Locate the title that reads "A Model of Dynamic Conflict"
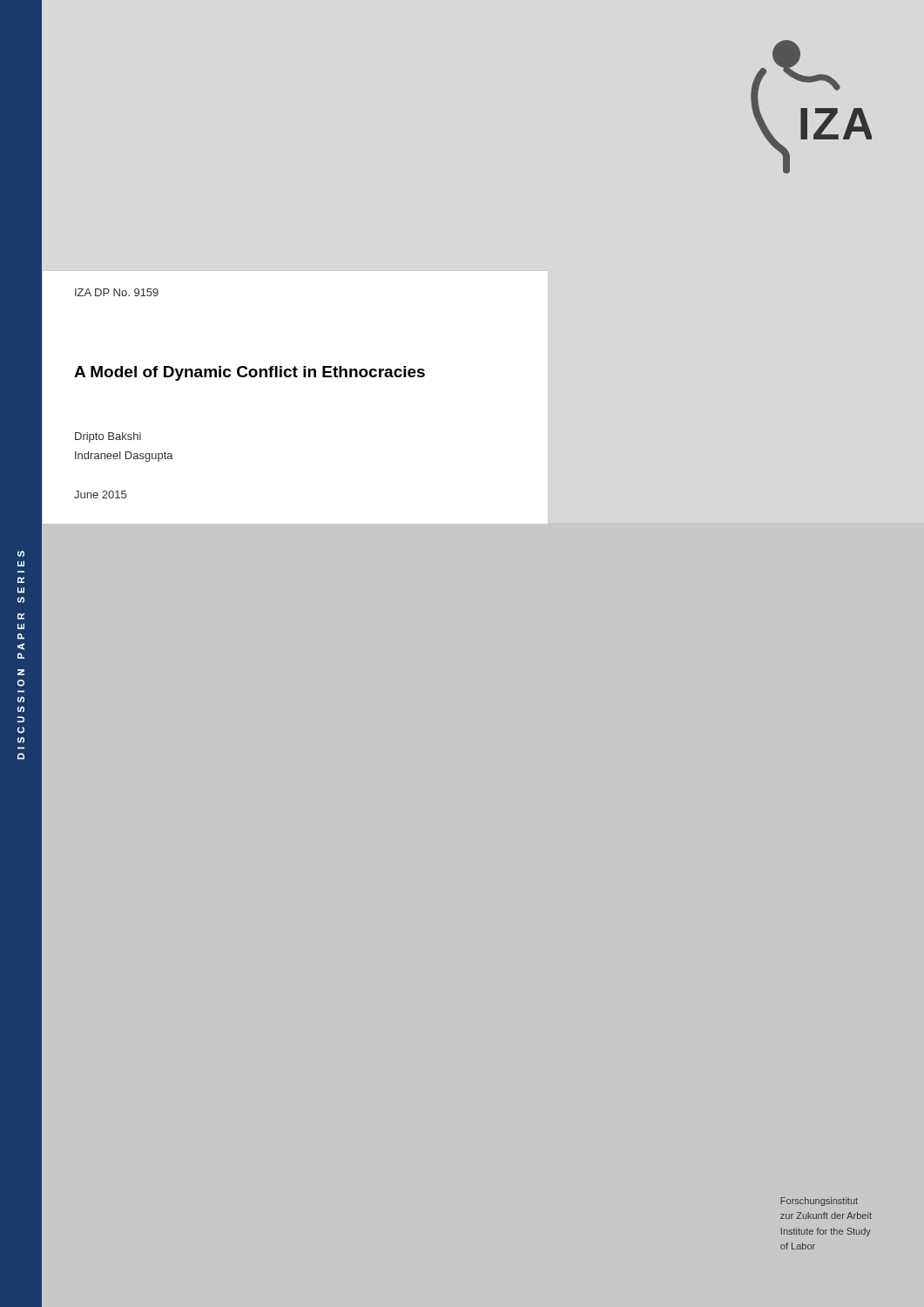 (x=250, y=372)
